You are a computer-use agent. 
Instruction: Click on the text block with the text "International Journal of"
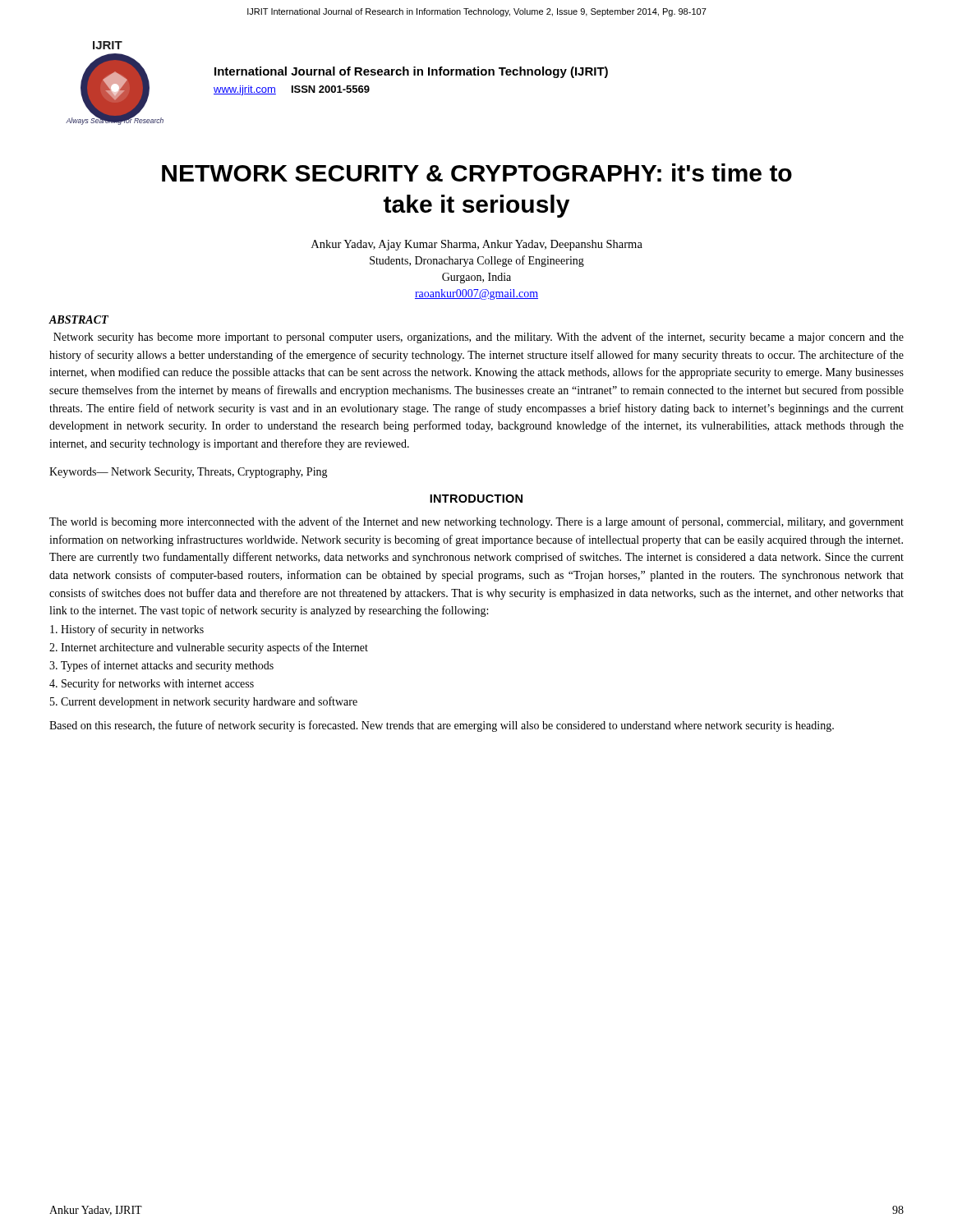point(559,79)
